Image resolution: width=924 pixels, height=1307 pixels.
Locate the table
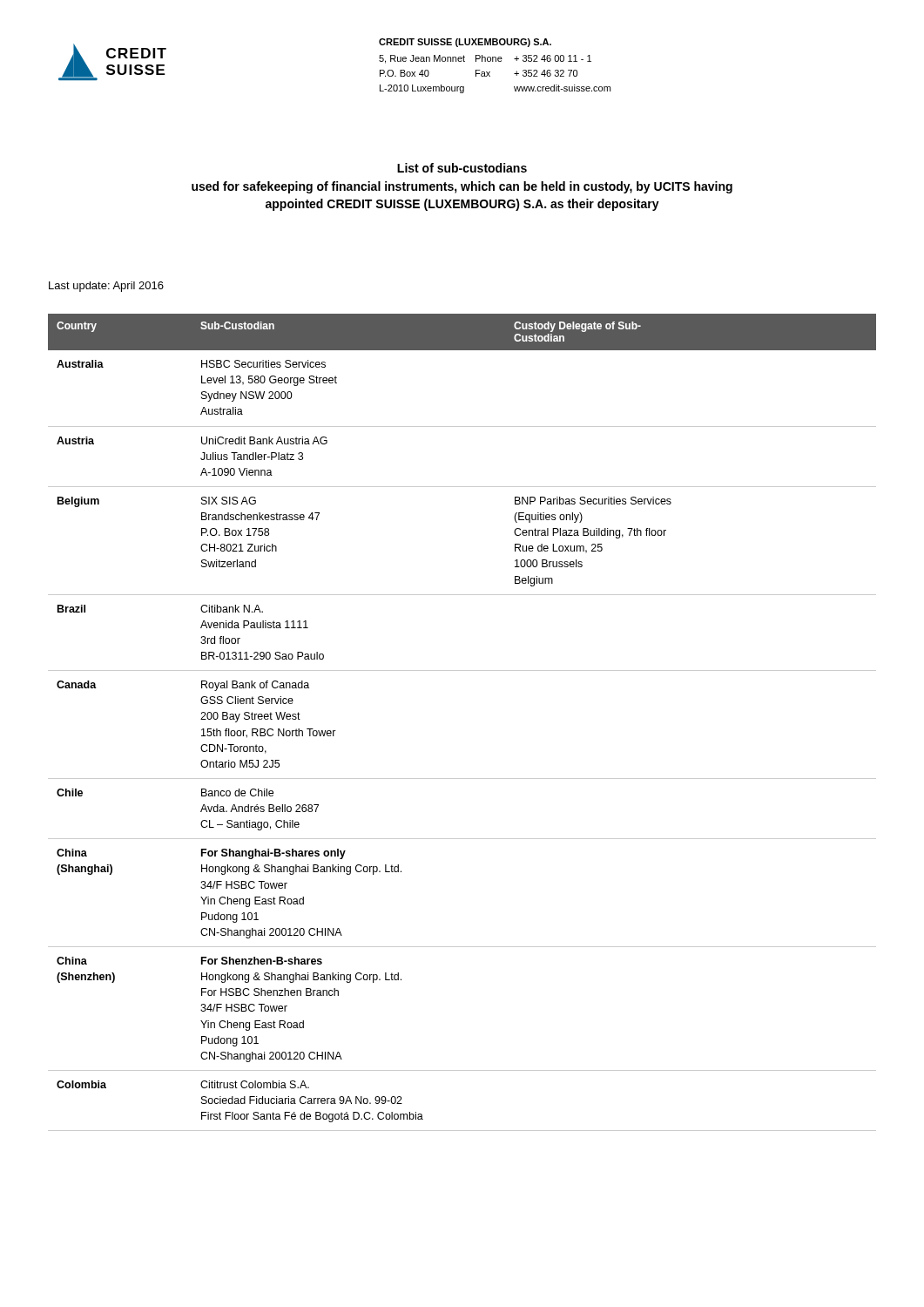point(462,722)
